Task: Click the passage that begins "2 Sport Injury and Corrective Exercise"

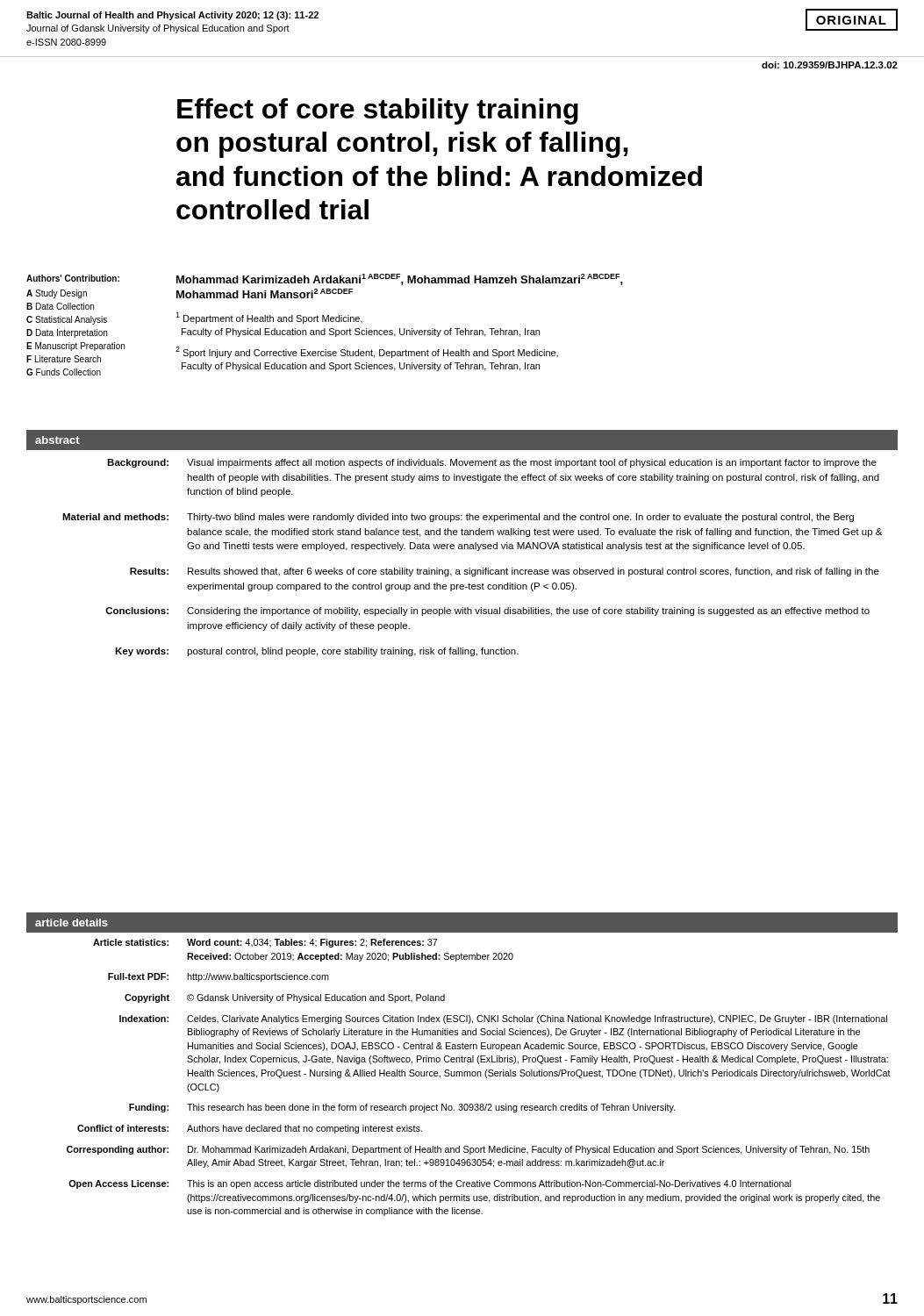Action: (367, 358)
